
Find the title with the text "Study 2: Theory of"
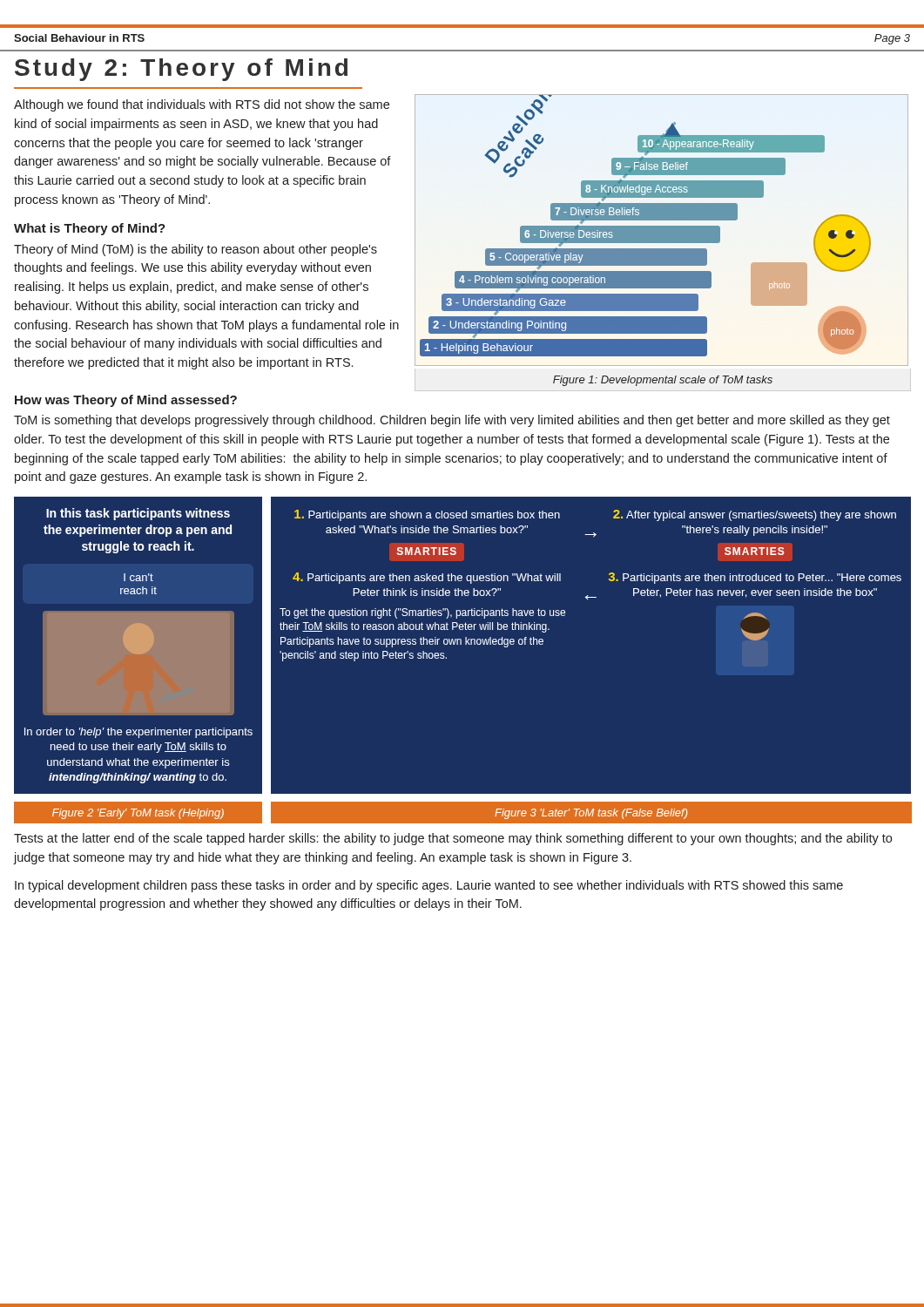coord(183,68)
